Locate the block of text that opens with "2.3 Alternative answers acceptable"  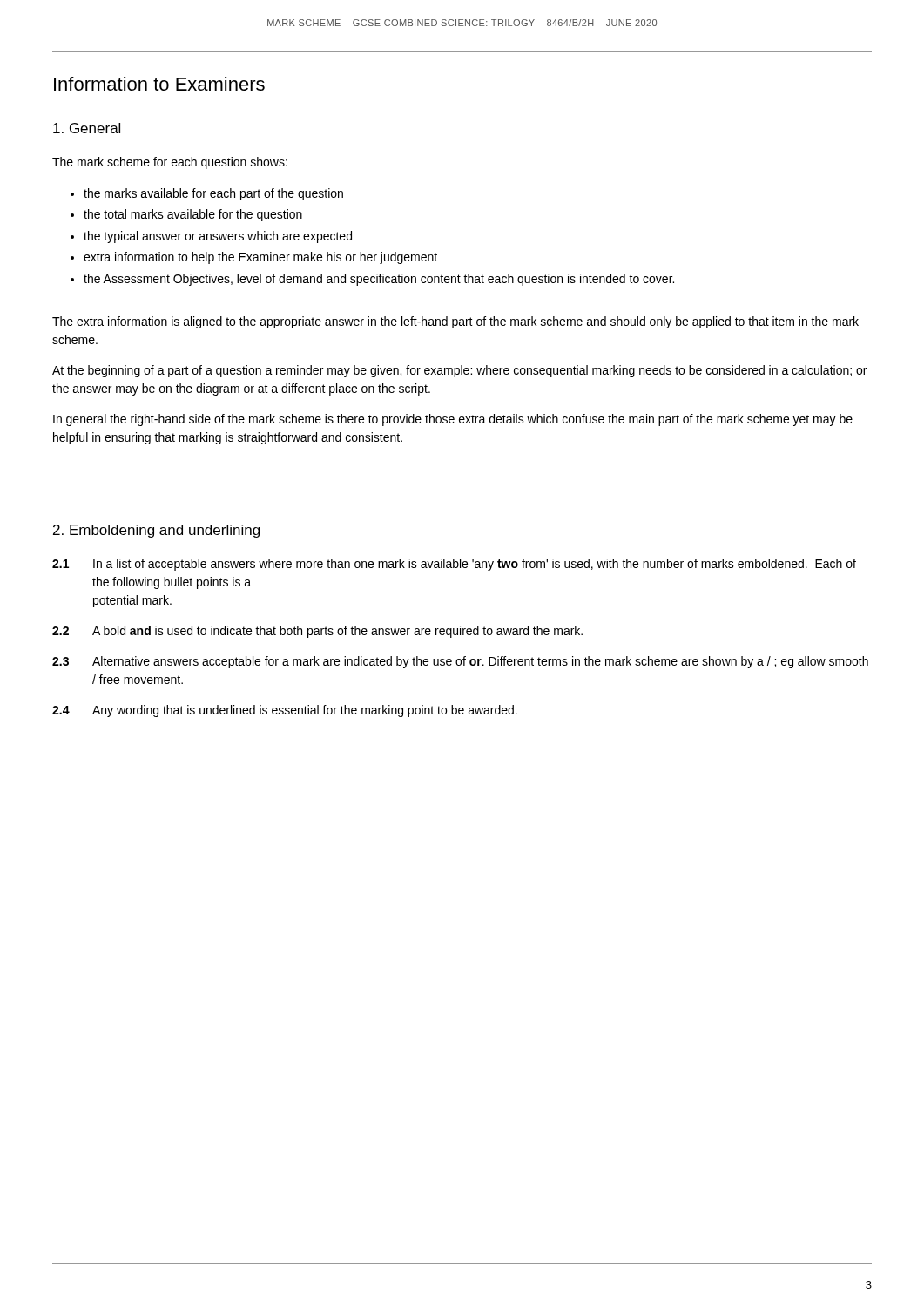[462, 671]
